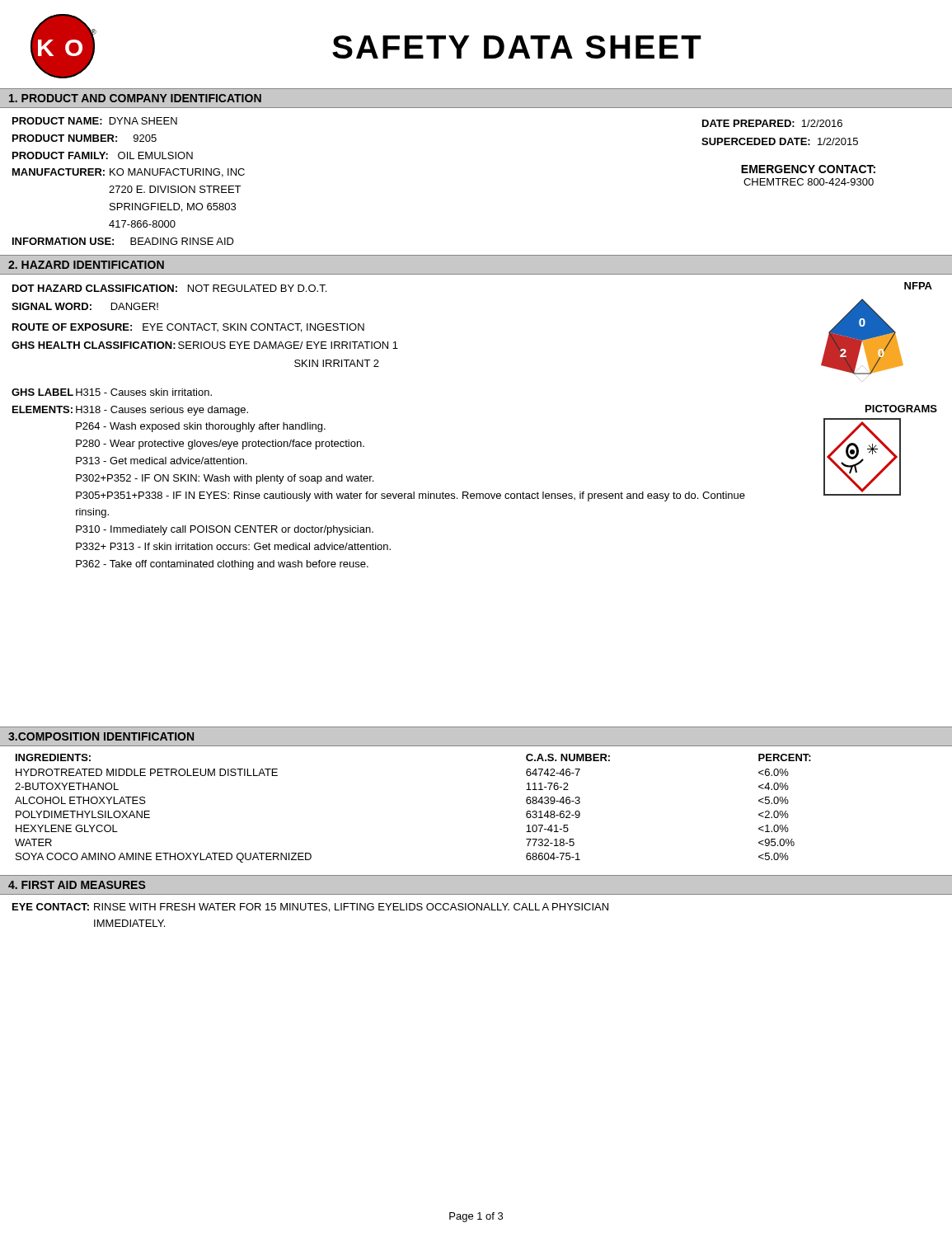This screenshot has width=952, height=1237.
Task: Find the text block with the text "DOT HAZARD CLASSIFICATION: NOT REGULATED BY D.O.T. SIGNAL"
Action: point(169,288)
